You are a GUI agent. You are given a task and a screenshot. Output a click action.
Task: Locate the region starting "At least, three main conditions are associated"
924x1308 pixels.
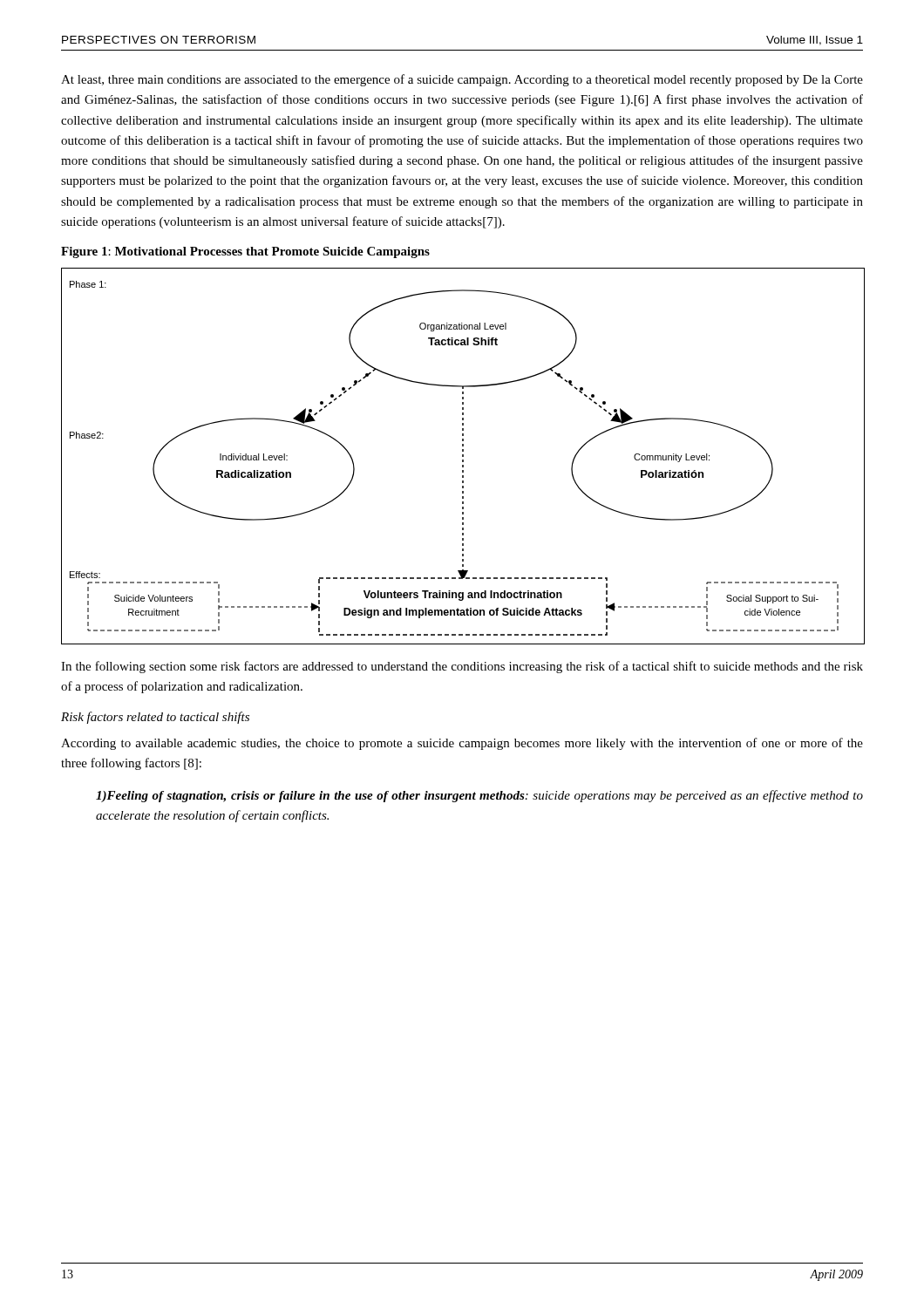[462, 150]
